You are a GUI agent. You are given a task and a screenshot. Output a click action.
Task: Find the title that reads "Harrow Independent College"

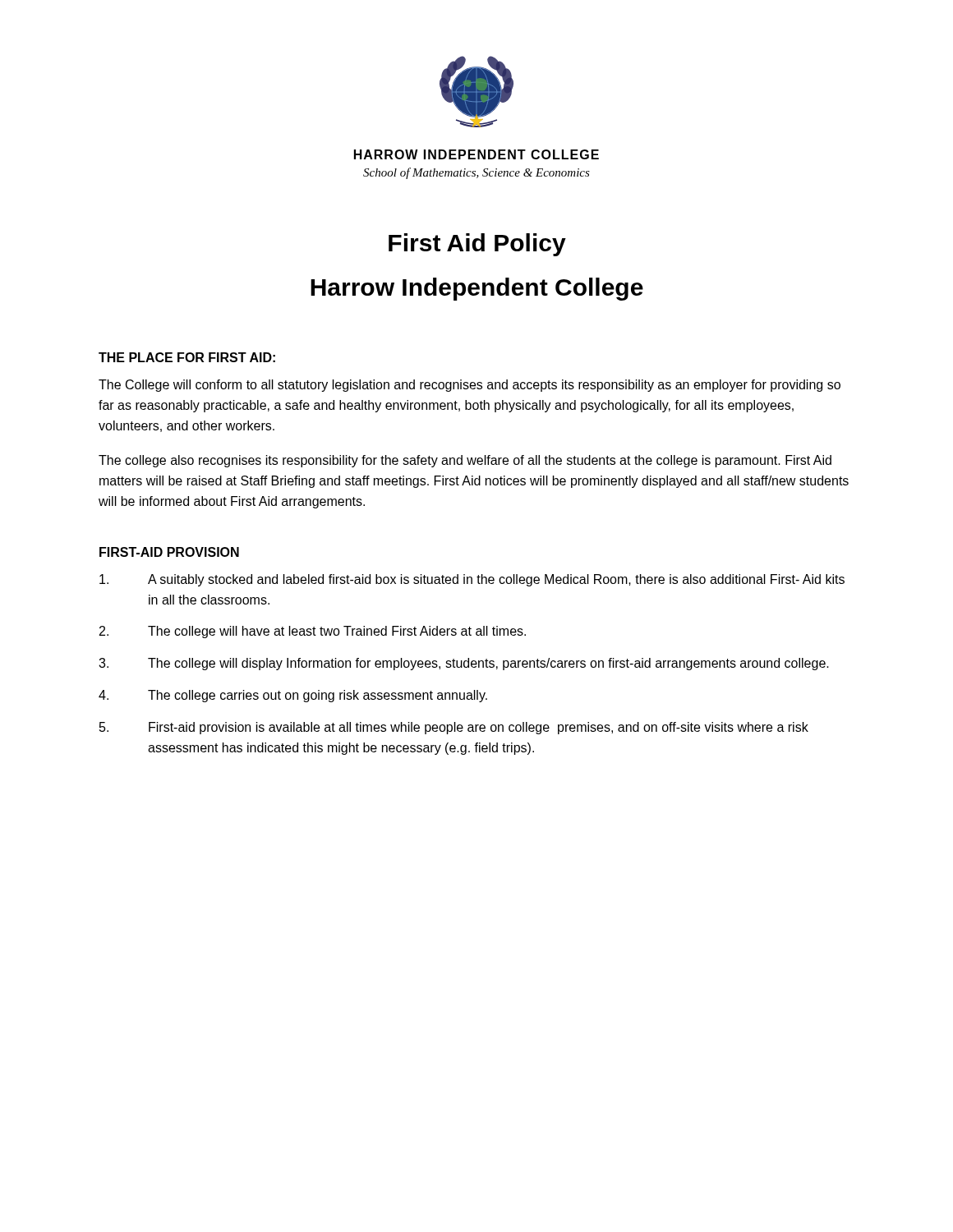coord(476,287)
